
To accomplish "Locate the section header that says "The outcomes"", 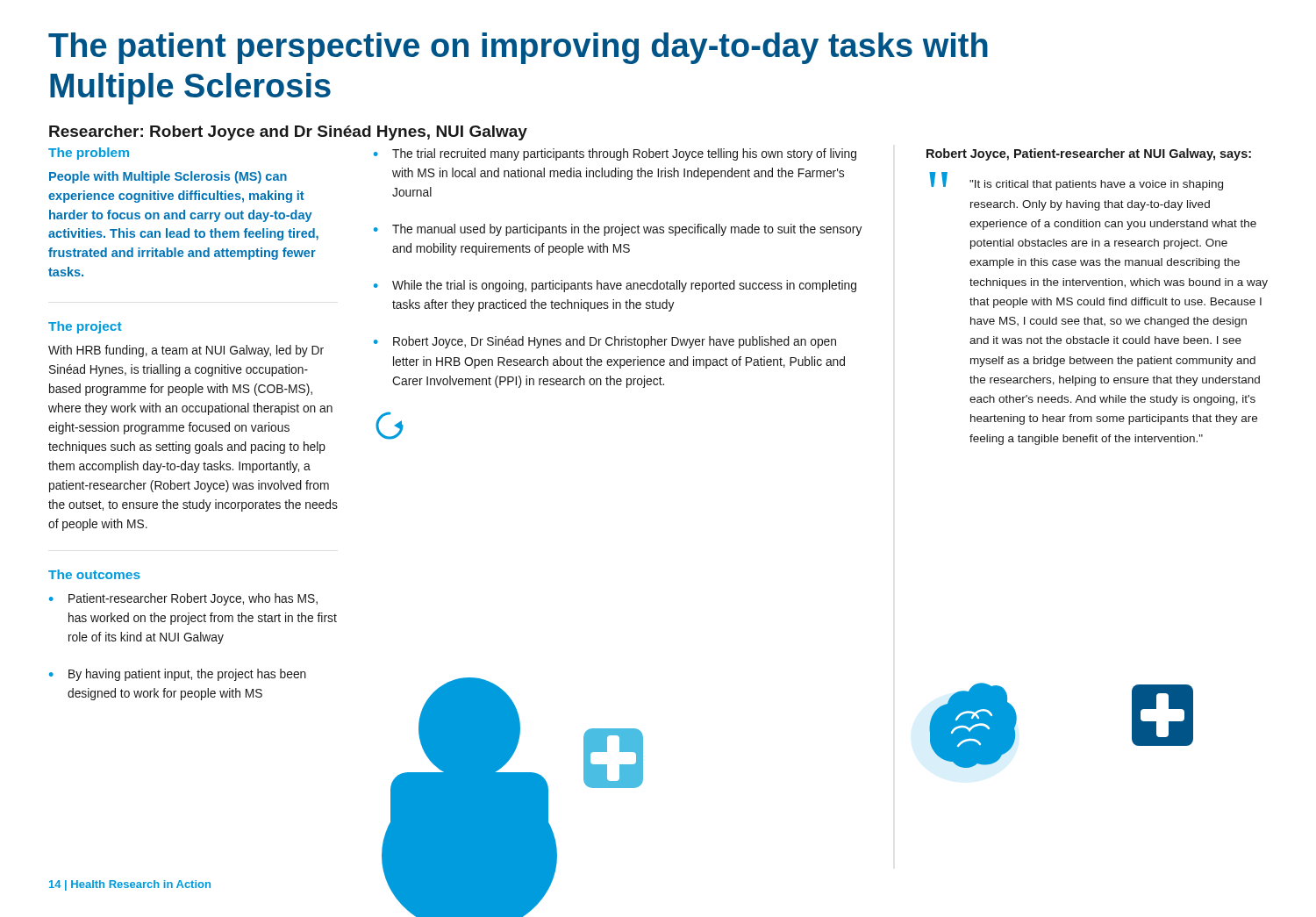I will (94, 574).
